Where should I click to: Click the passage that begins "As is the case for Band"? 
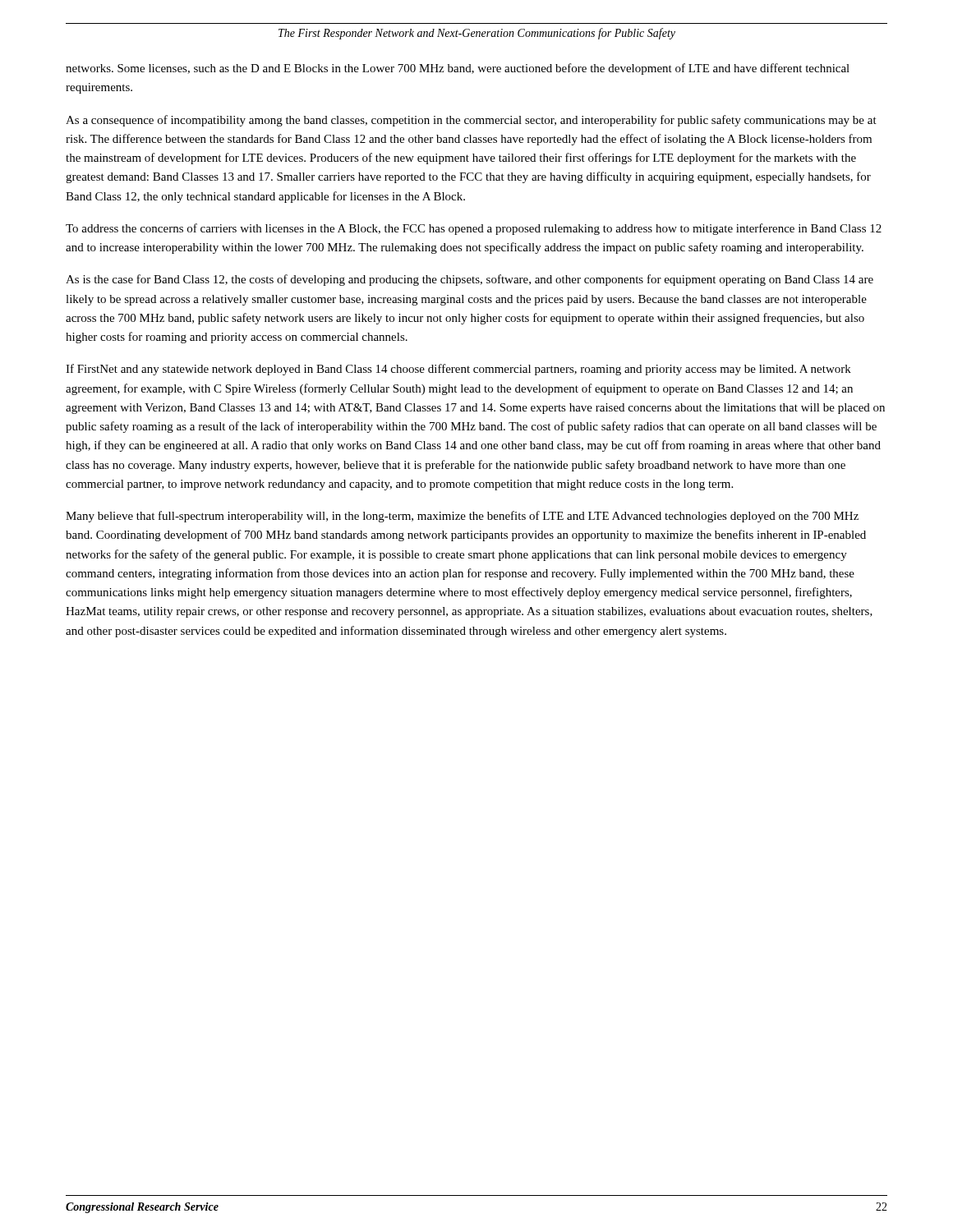[470, 308]
